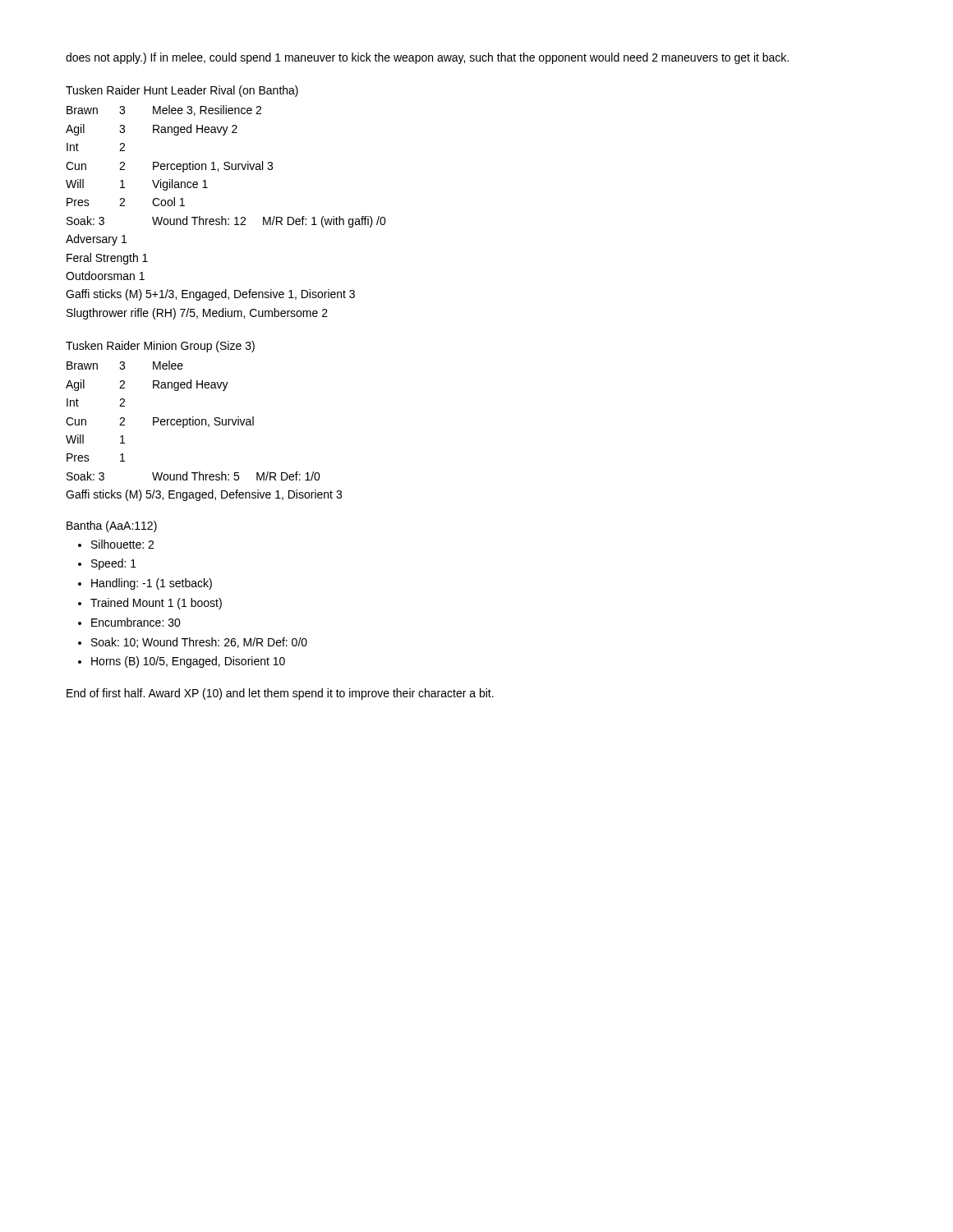
Task: Click on the block starting "End of first"
Action: (x=280, y=693)
